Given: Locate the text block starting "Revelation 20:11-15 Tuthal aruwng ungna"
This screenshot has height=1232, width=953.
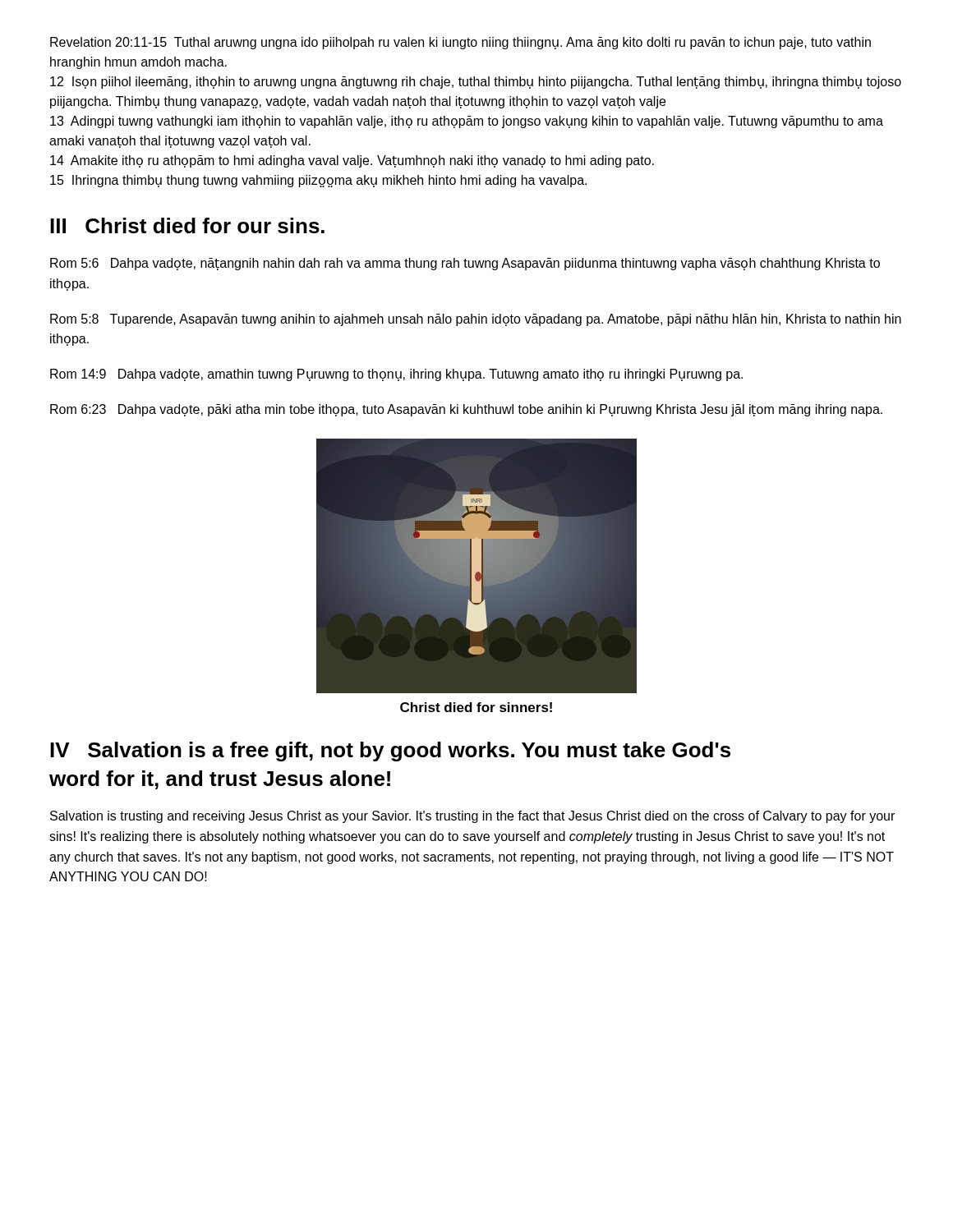Looking at the screenshot, I should [475, 111].
